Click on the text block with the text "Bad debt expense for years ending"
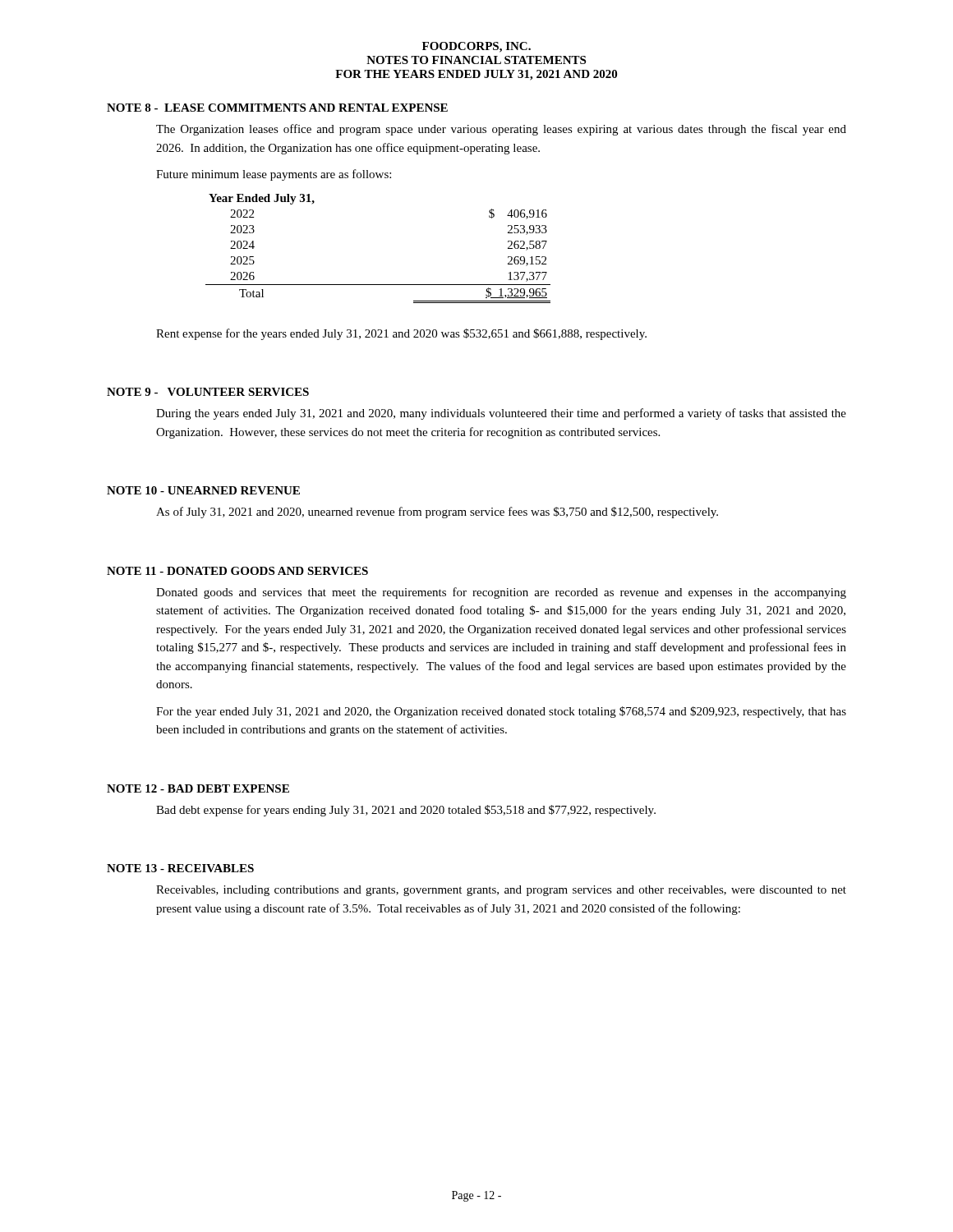This screenshot has width=953, height=1232. coord(406,809)
